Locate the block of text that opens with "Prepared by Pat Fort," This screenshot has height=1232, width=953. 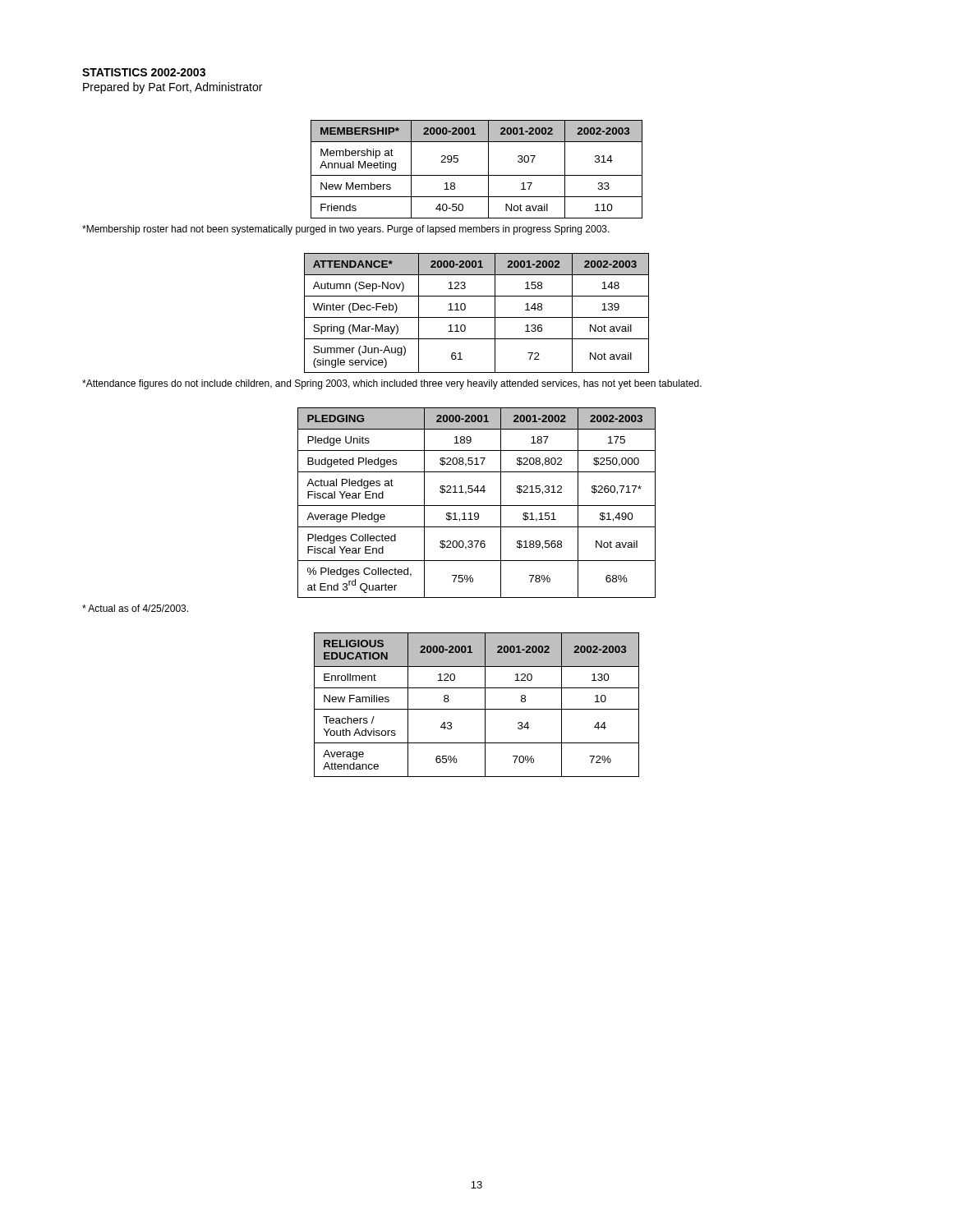point(172,87)
